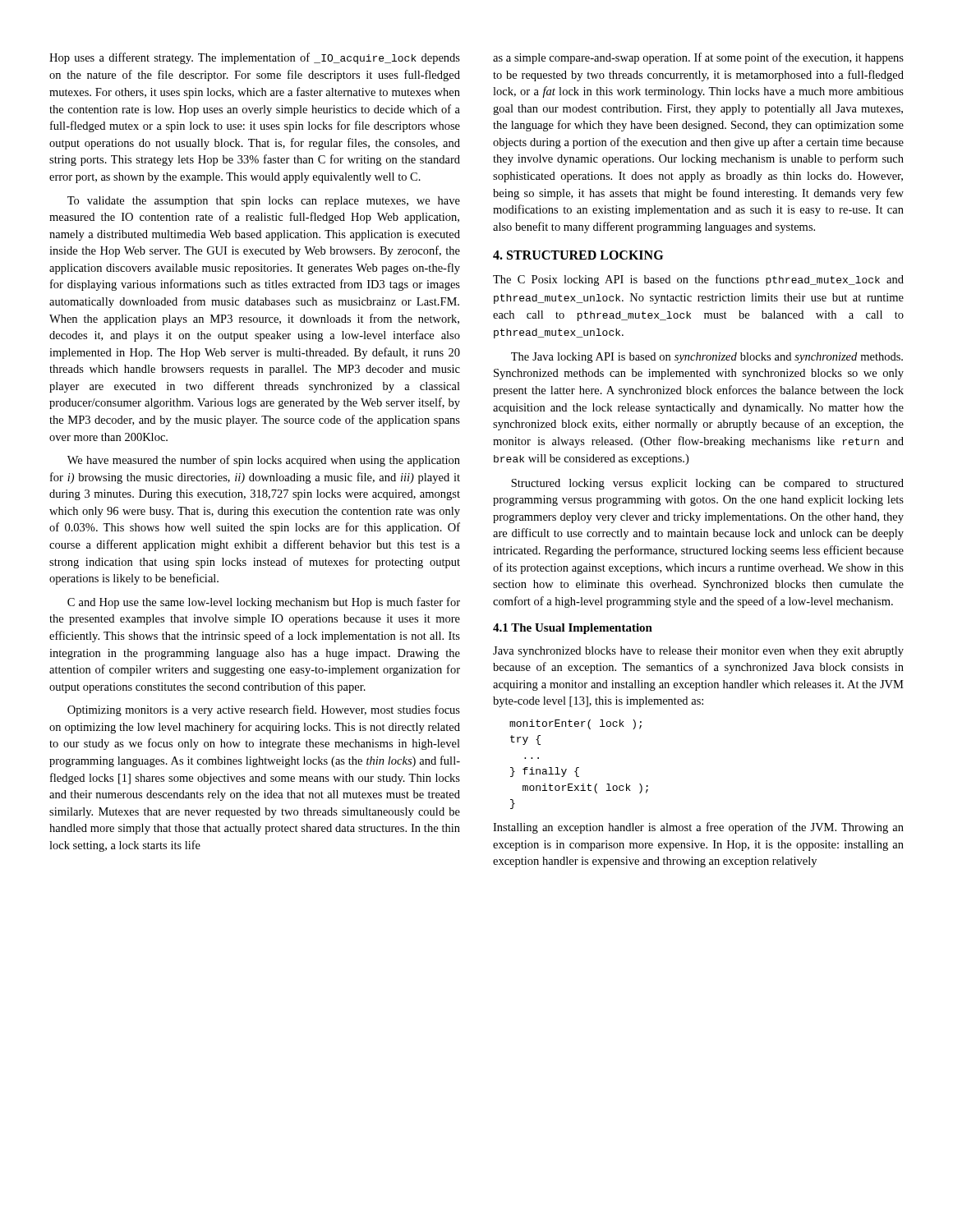
Task: Click on the text block that reads "We have measured the number of spin locks"
Action: coord(255,519)
